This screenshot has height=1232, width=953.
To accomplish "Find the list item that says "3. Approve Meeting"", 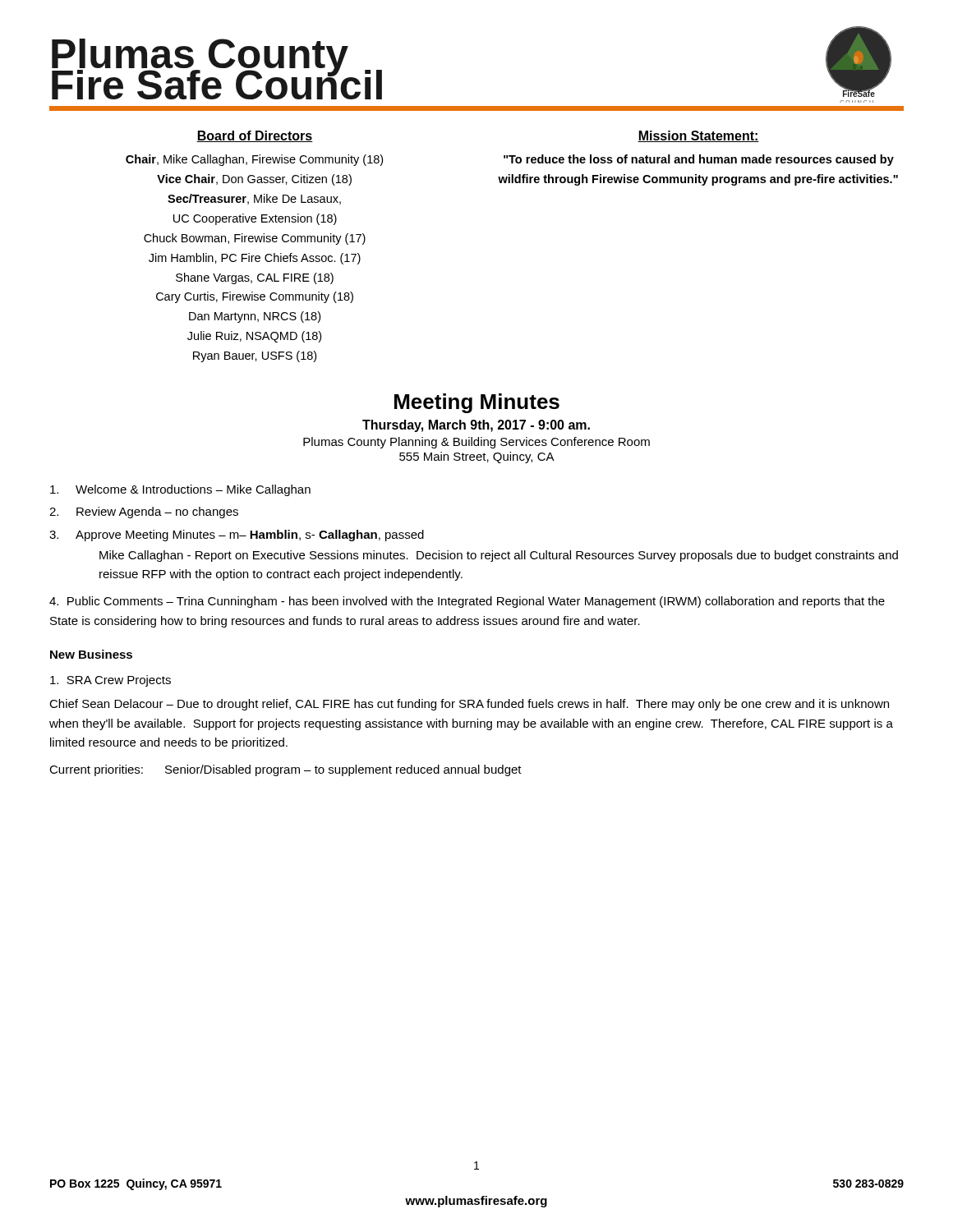I will click(x=476, y=554).
